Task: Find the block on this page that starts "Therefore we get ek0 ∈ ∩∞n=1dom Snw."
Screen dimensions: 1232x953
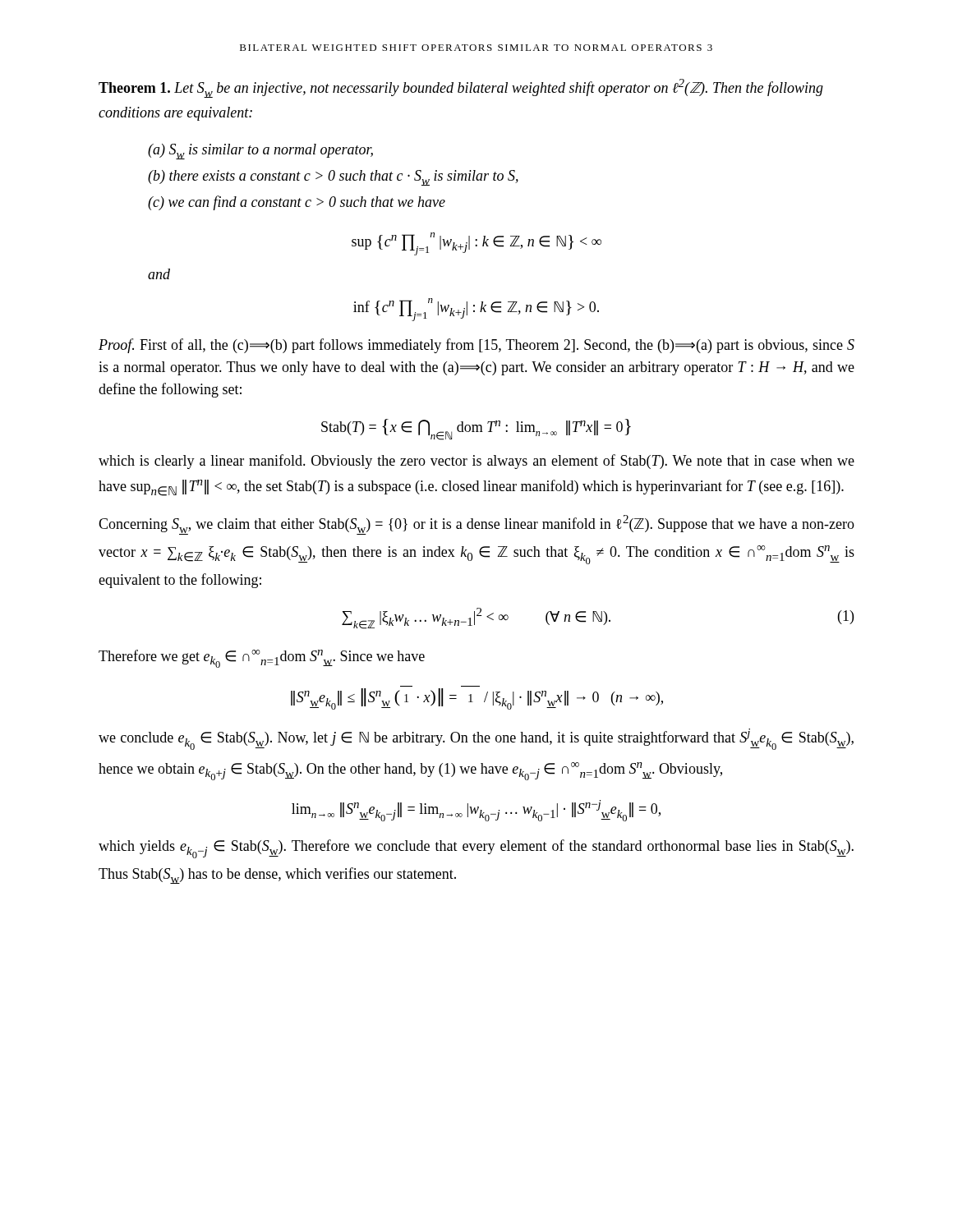Action: coord(262,657)
